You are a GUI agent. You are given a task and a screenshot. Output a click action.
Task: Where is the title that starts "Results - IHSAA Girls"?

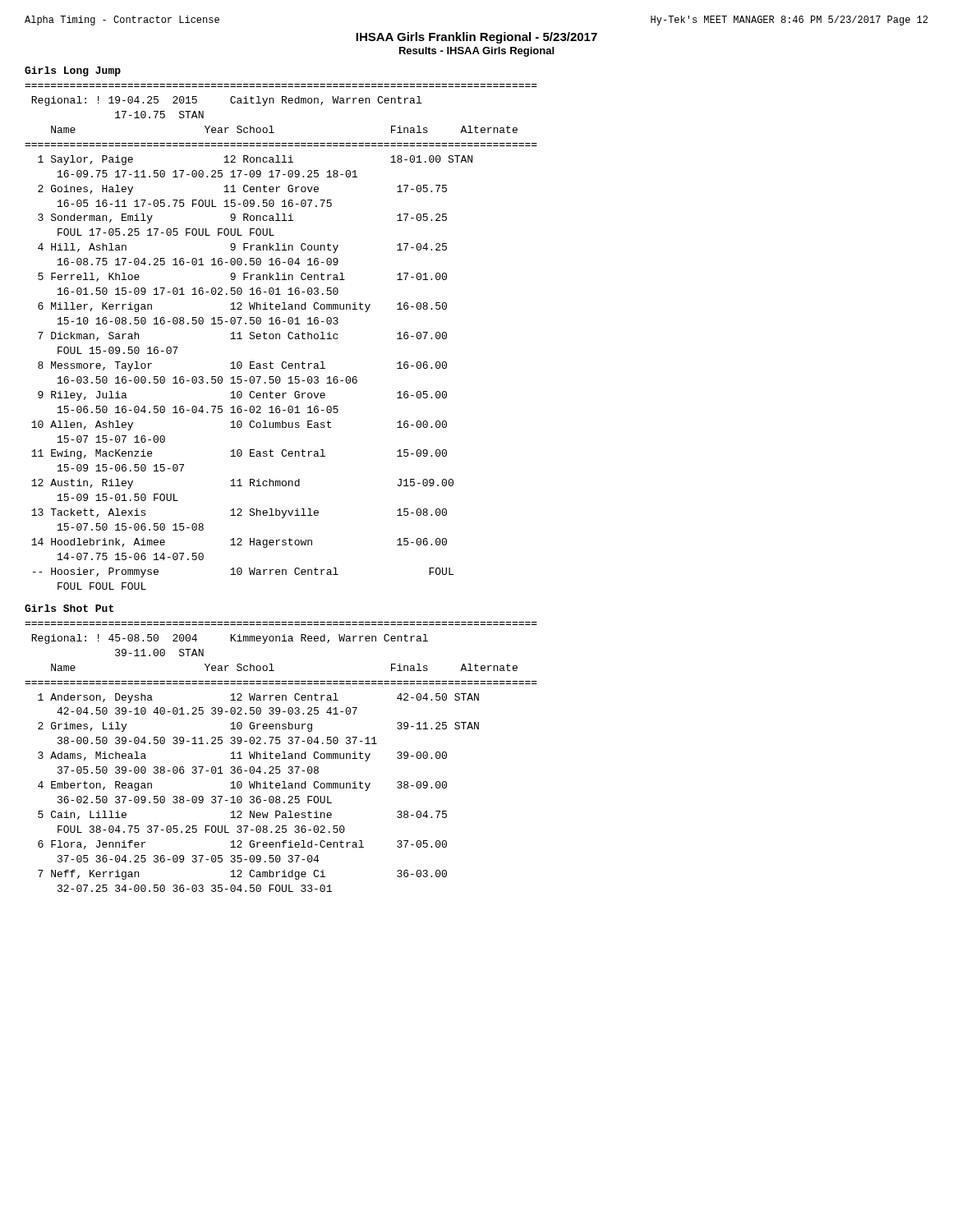pyautogui.click(x=476, y=51)
